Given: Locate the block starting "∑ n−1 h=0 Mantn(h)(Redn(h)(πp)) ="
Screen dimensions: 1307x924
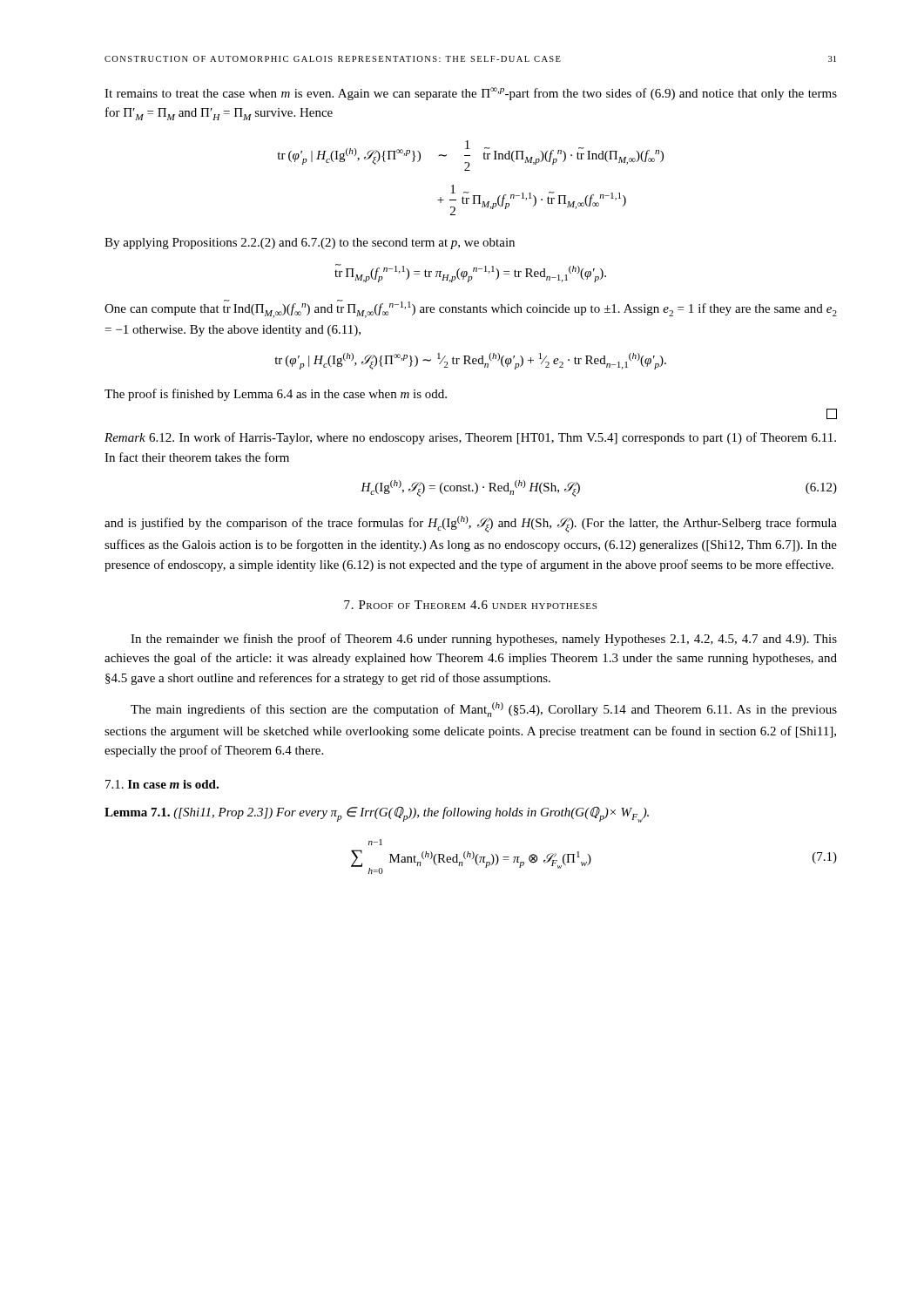Looking at the screenshot, I should 593,857.
